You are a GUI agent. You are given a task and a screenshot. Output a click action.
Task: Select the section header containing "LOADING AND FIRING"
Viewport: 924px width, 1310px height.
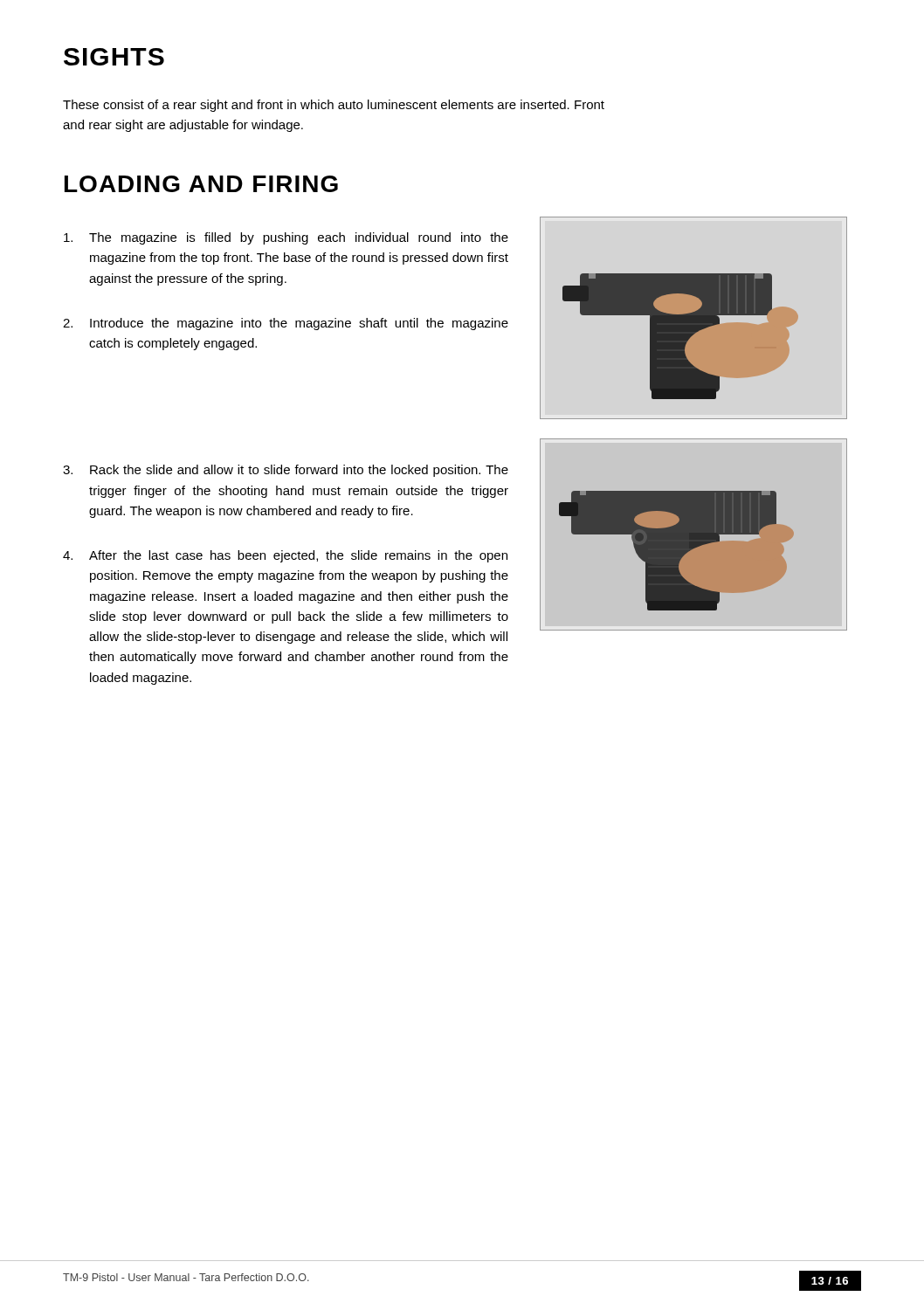(x=201, y=184)
